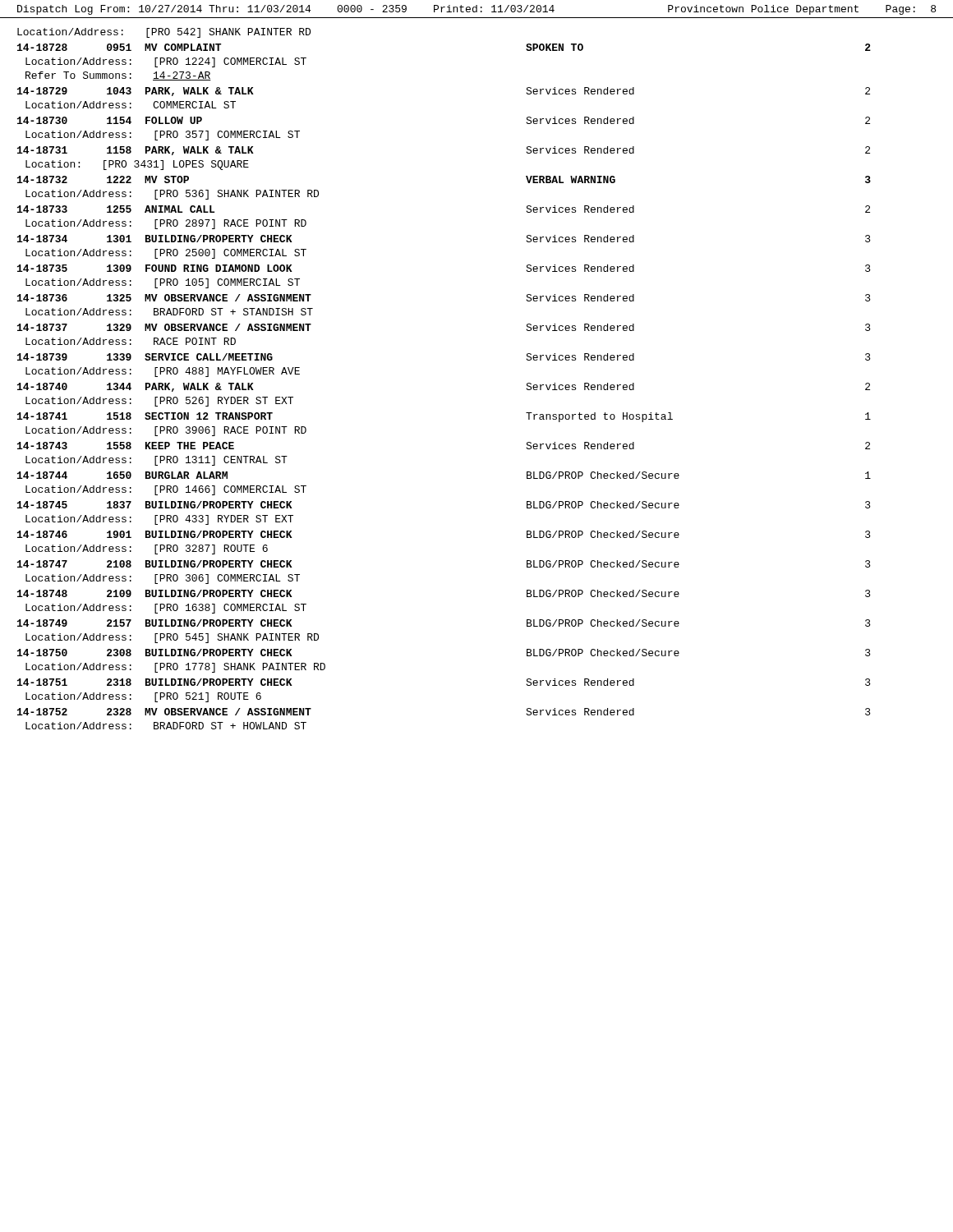This screenshot has height=1232, width=953.
Task: Click the passage that begins "14-18744 1650 BURGLAR ALARM"
Action: point(39,475)
